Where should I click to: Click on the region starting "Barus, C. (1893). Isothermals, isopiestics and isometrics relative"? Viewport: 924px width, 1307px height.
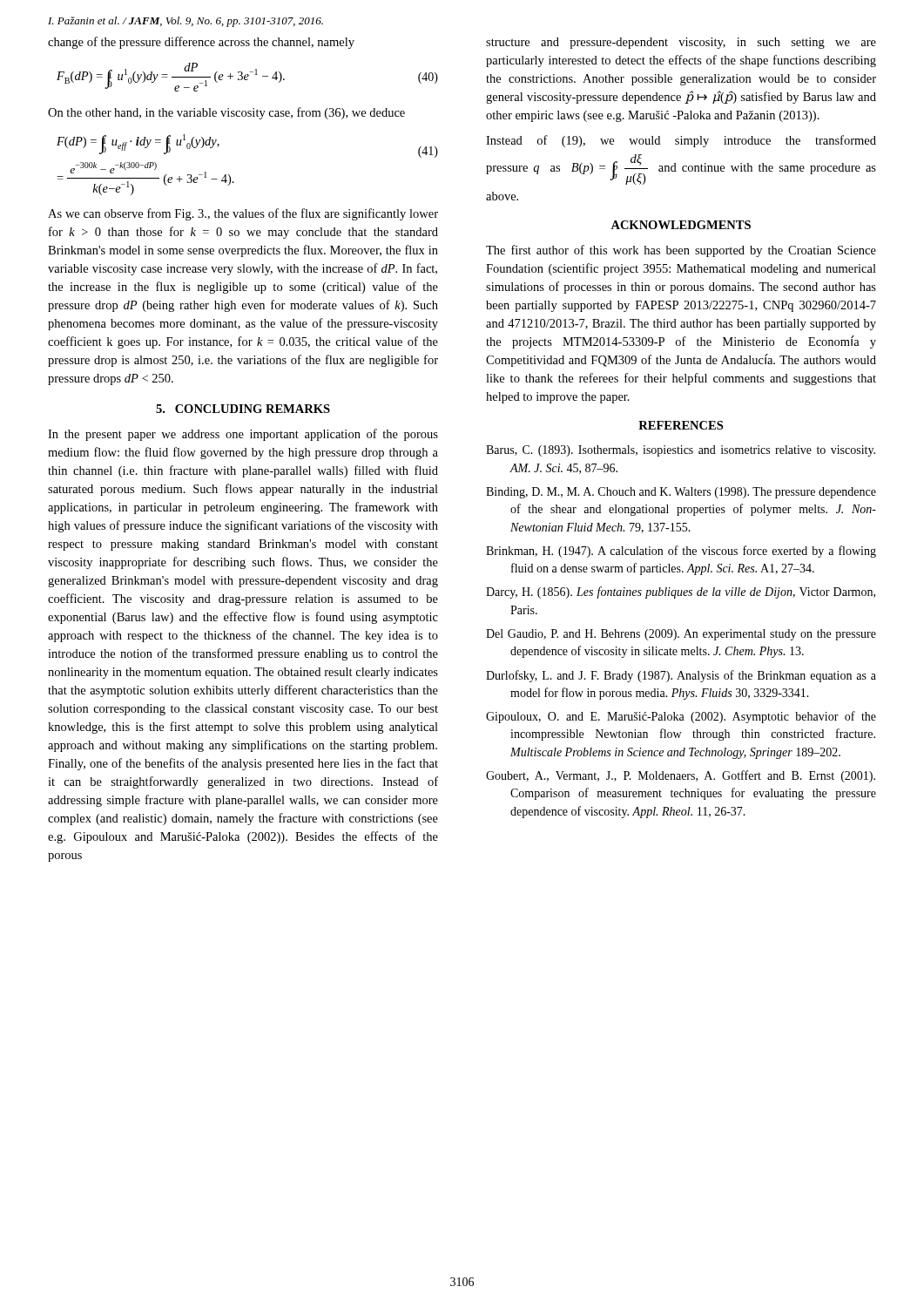681,459
